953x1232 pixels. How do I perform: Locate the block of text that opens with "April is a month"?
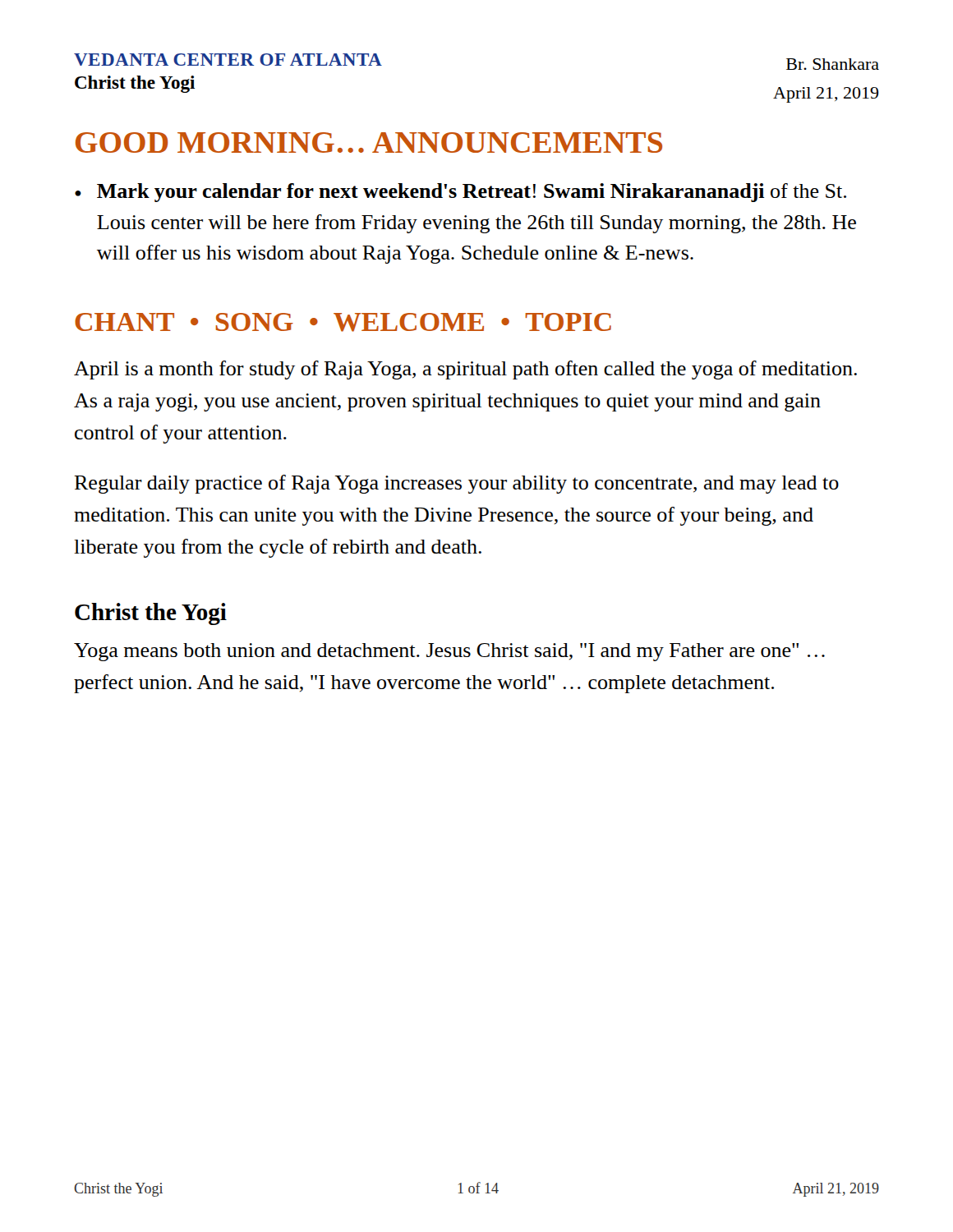466,401
